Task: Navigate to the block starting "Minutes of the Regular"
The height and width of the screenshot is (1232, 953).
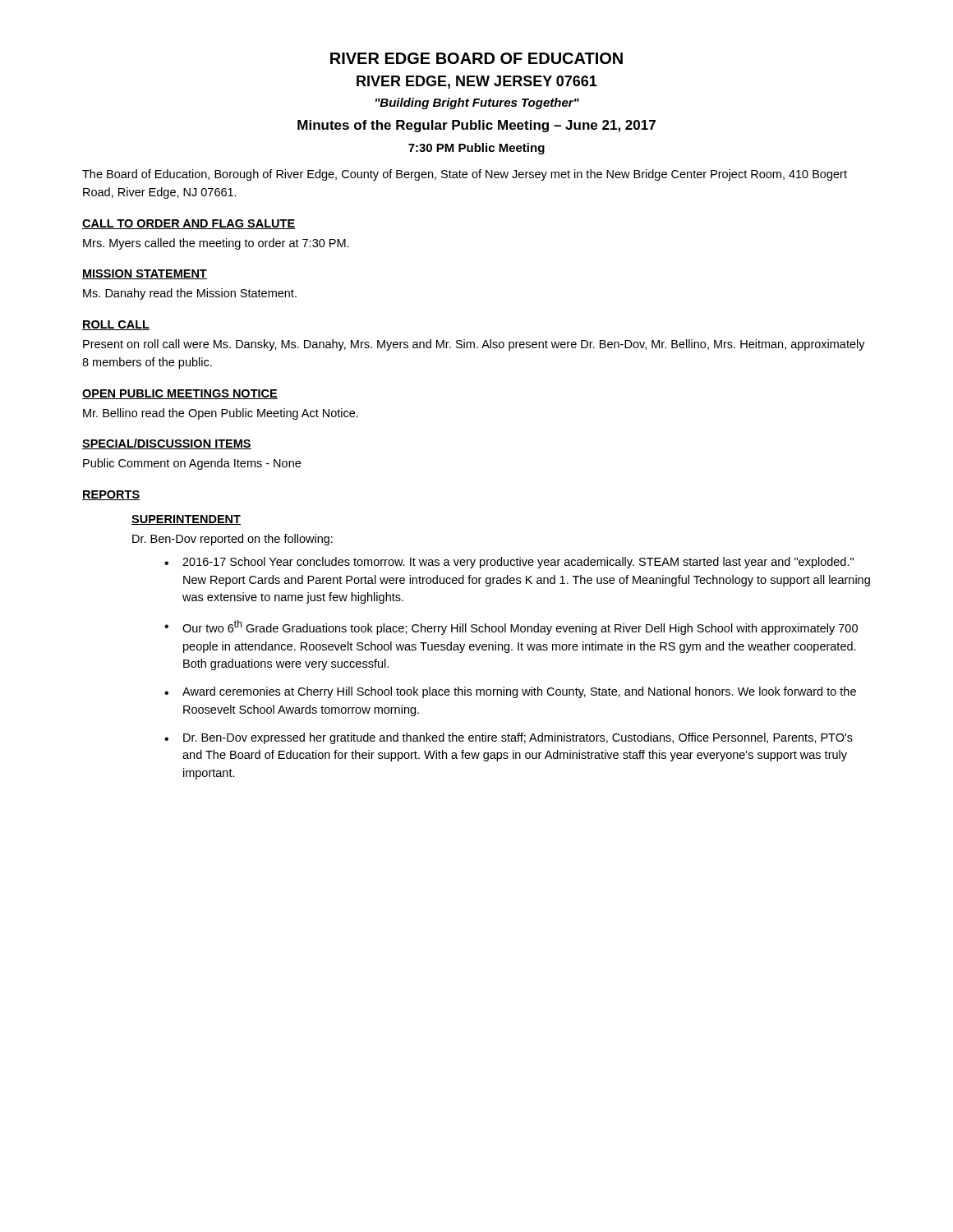Action: coord(476,125)
